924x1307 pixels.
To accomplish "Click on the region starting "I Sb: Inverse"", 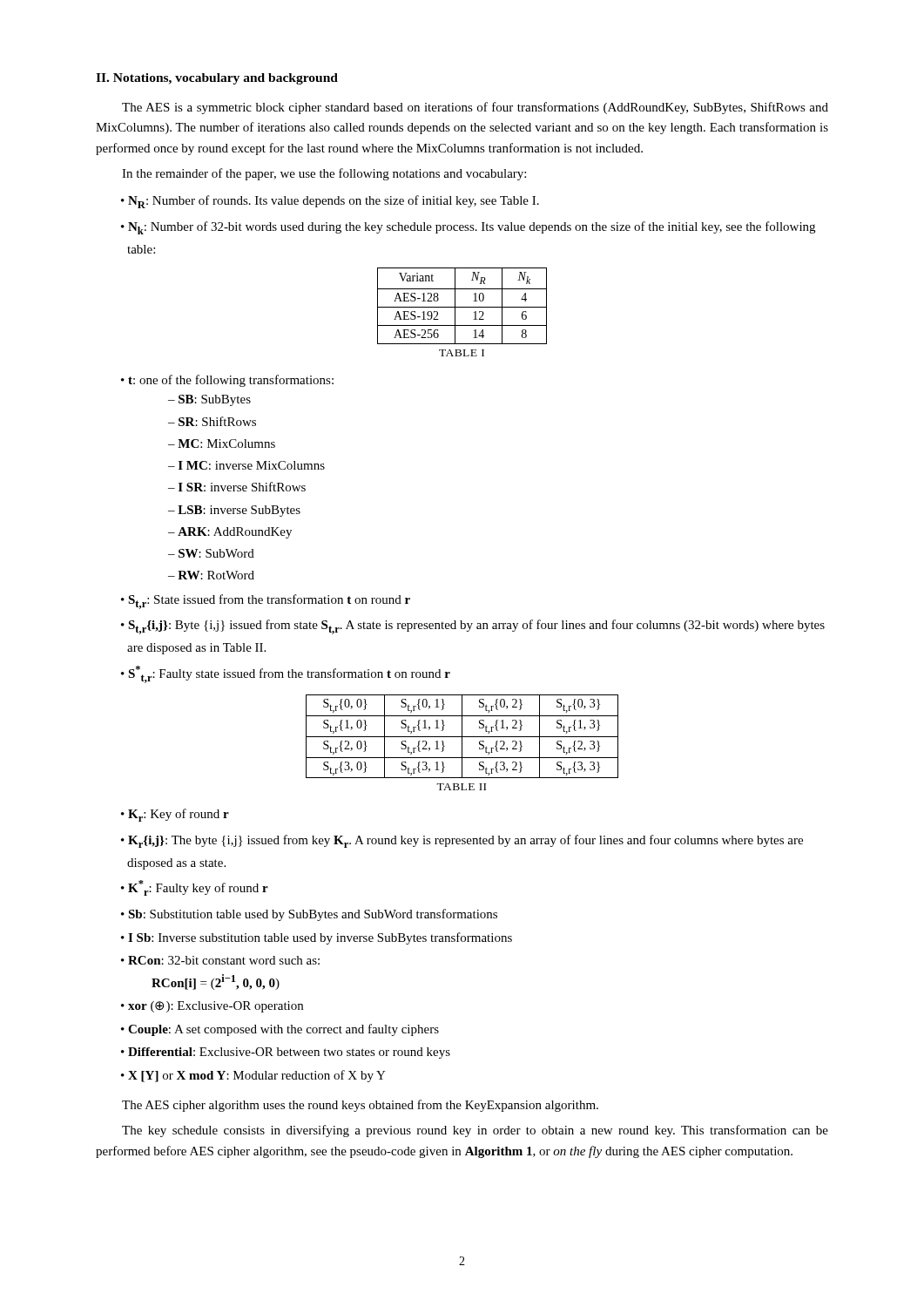I will pyautogui.click(x=320, y=937).
